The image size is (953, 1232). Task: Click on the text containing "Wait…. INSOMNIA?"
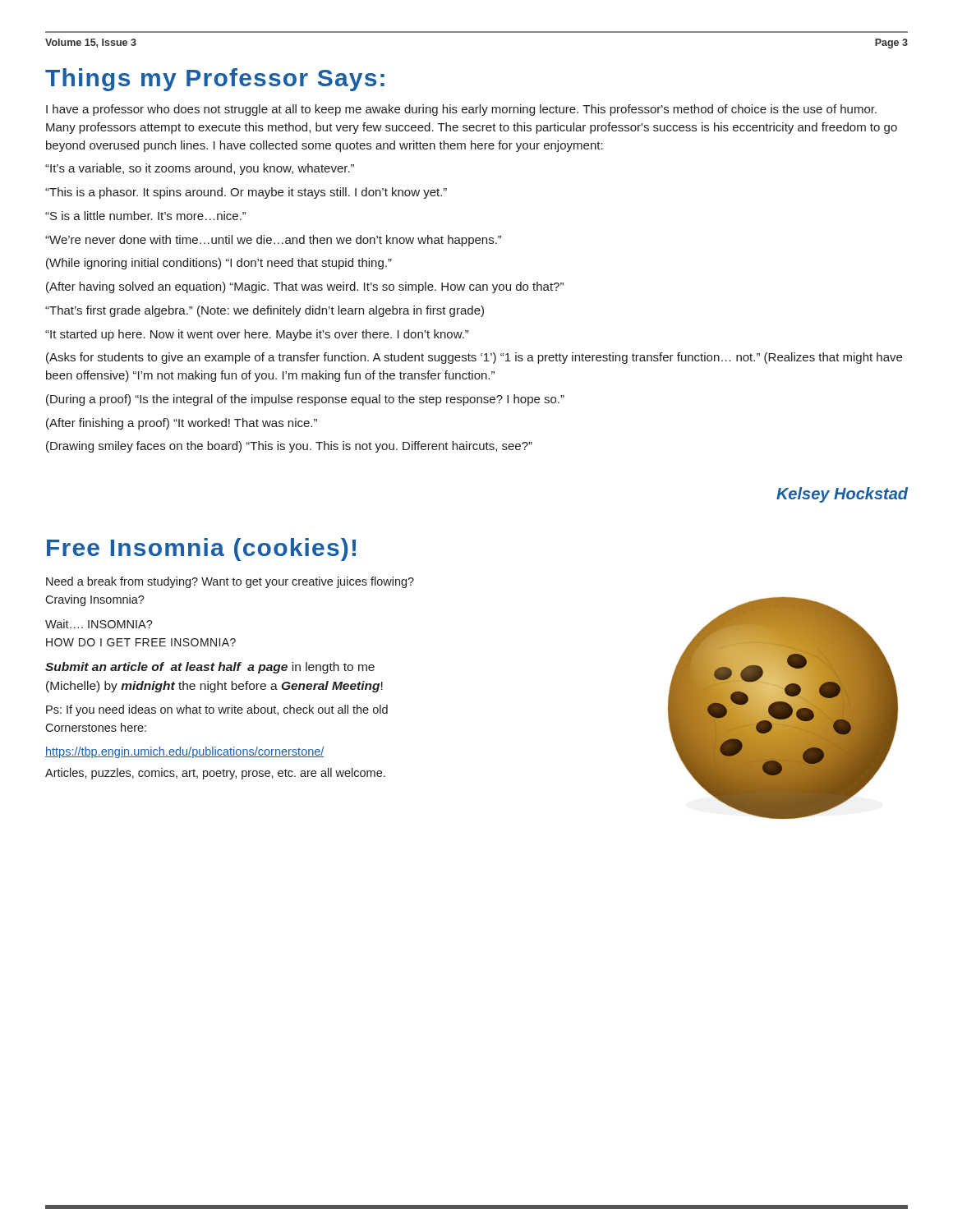99,624
